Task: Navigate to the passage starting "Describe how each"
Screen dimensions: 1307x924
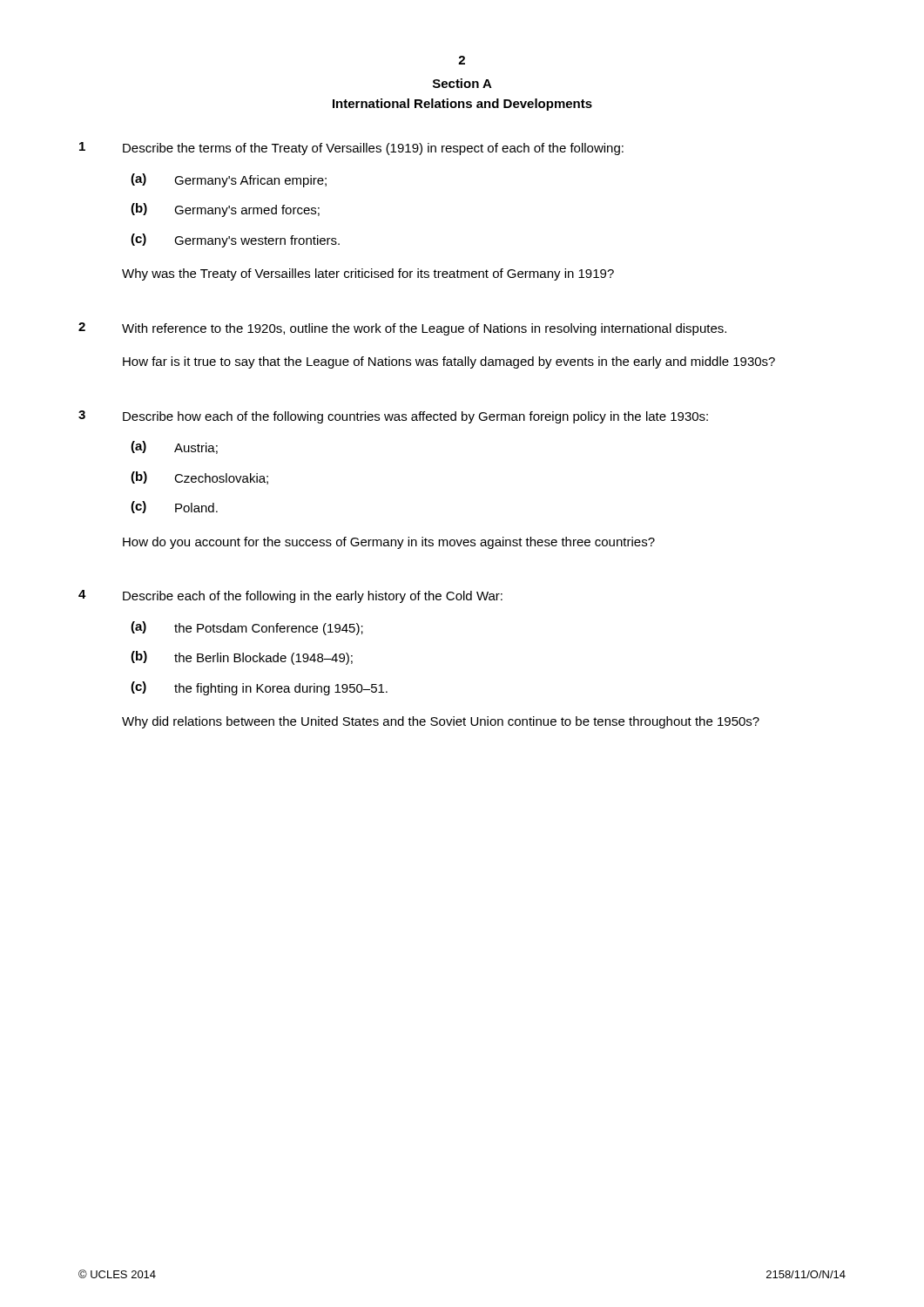Action: click(x=416, y=416)
